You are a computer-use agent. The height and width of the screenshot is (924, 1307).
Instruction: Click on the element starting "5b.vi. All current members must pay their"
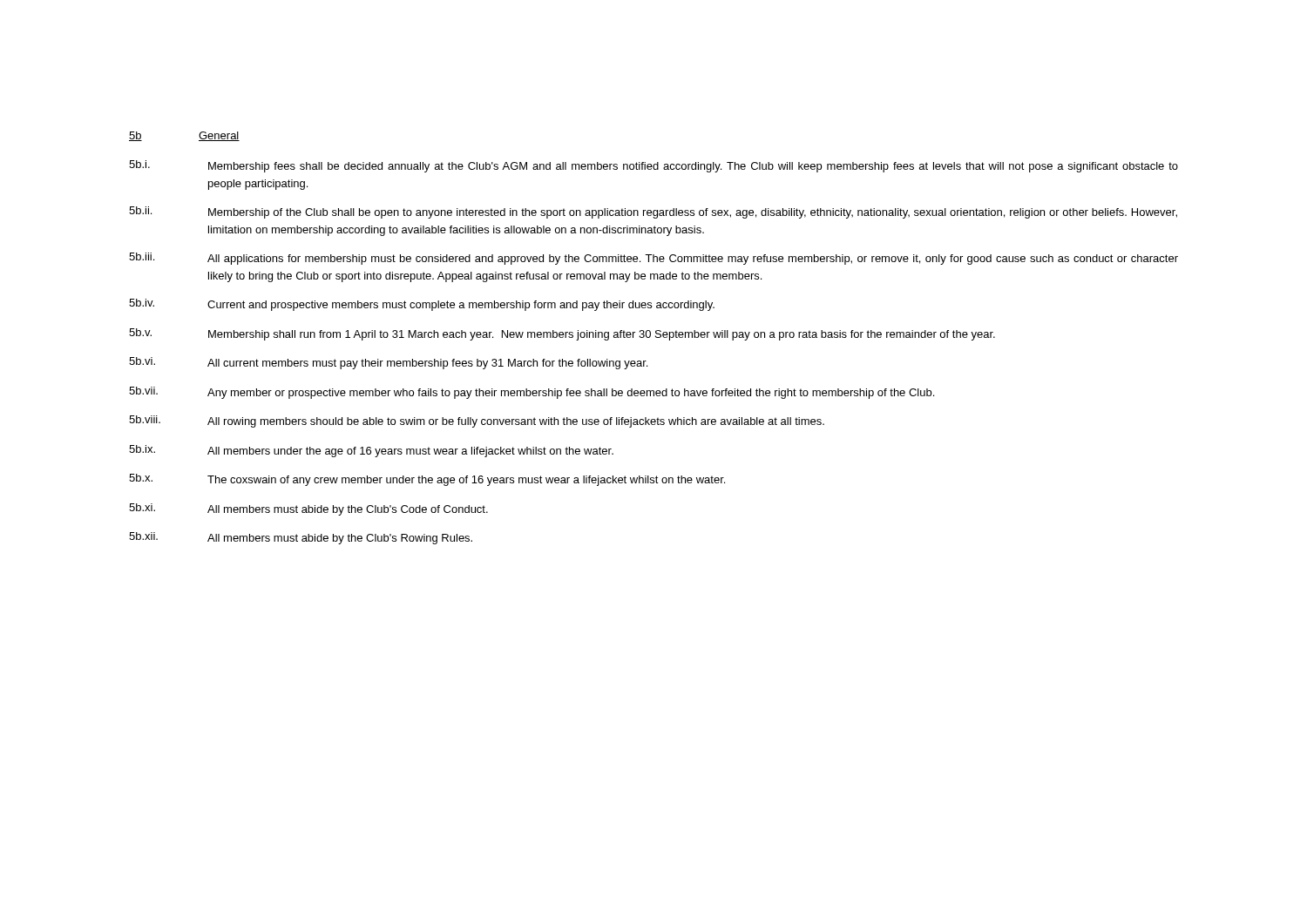click(x=389, y=363)
